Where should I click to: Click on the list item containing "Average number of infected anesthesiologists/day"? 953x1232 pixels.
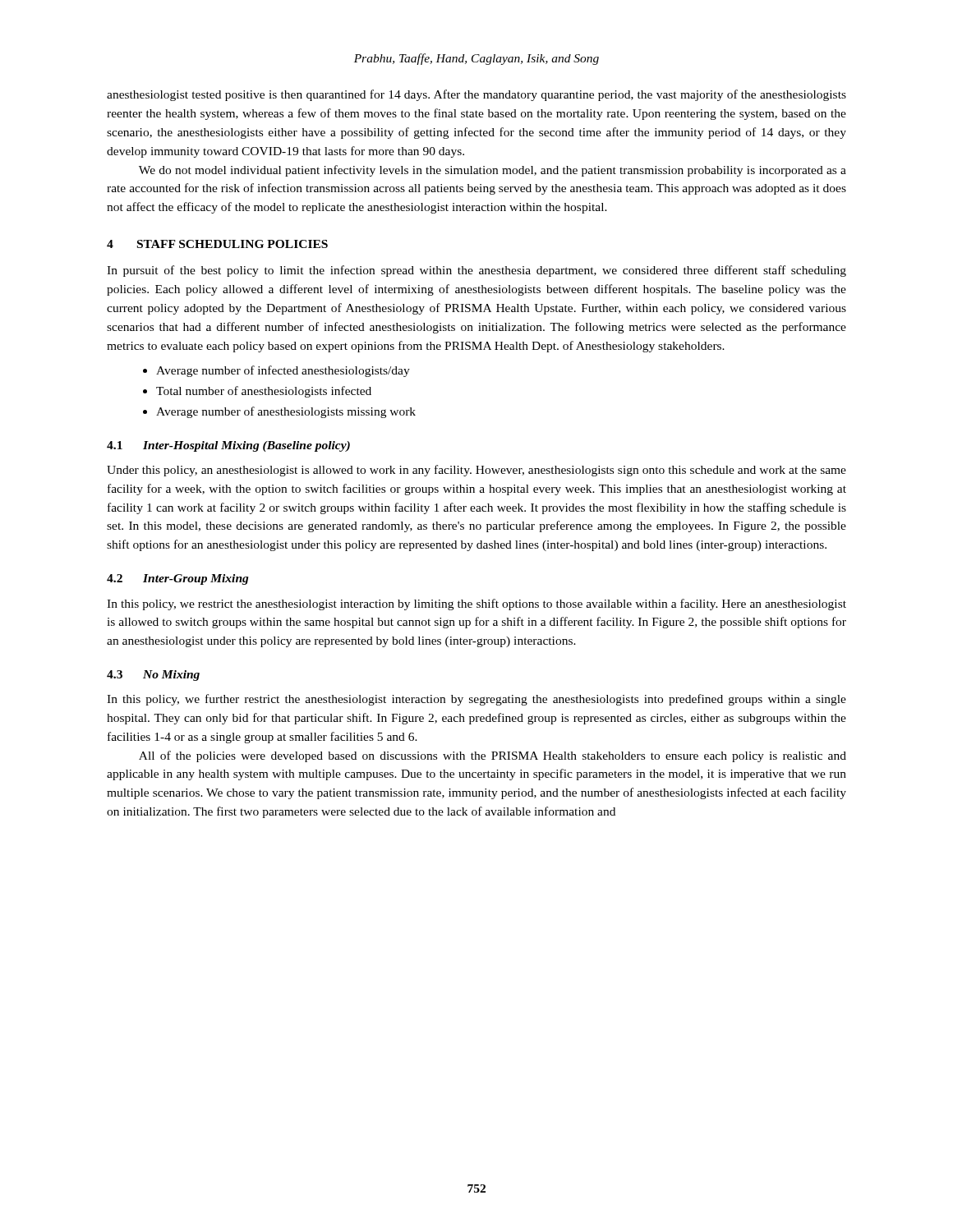283,370
